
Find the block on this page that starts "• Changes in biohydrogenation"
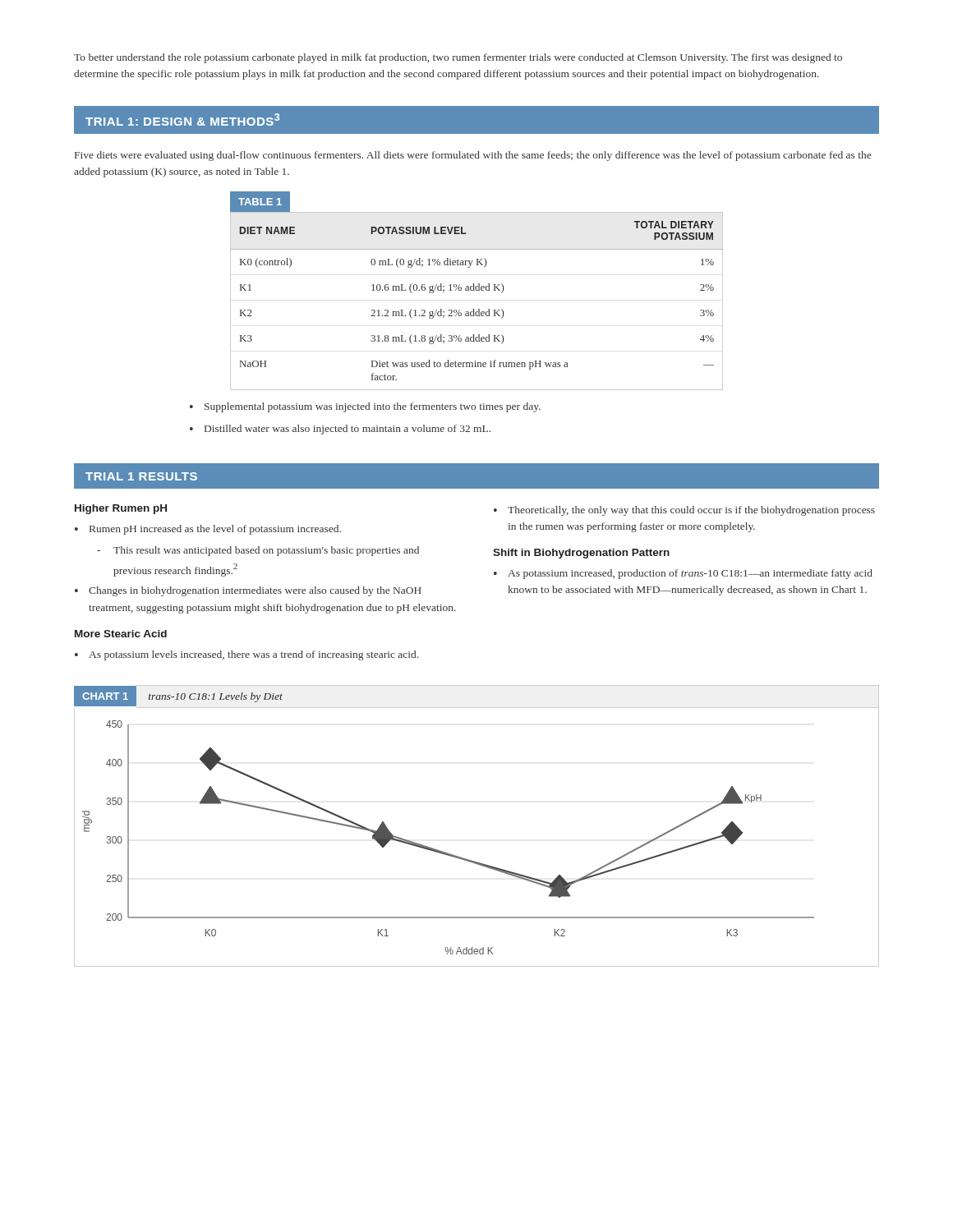pyautogui.click(x=267, y=599)
